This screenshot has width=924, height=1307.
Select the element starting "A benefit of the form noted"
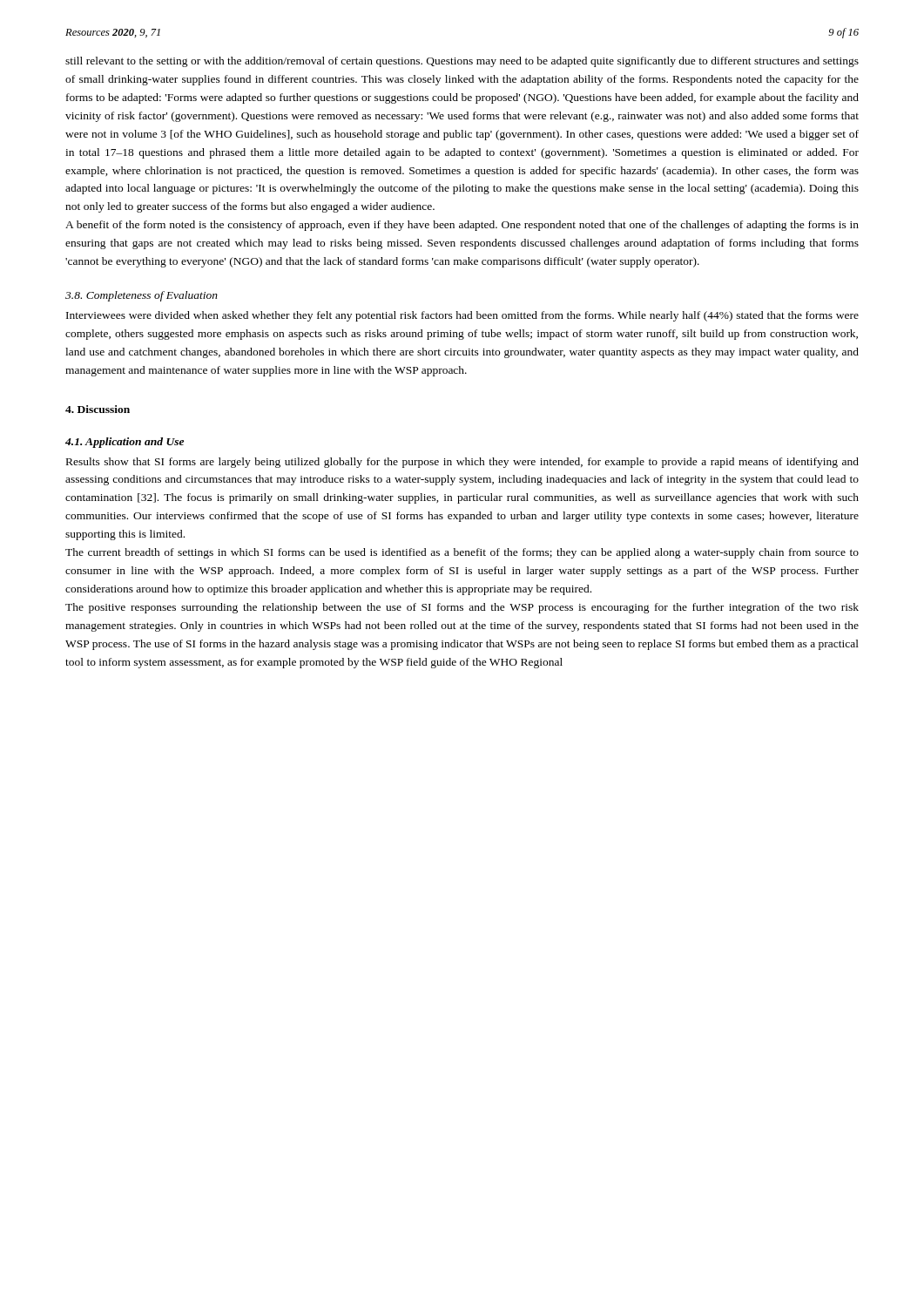(x=462, y=244)
